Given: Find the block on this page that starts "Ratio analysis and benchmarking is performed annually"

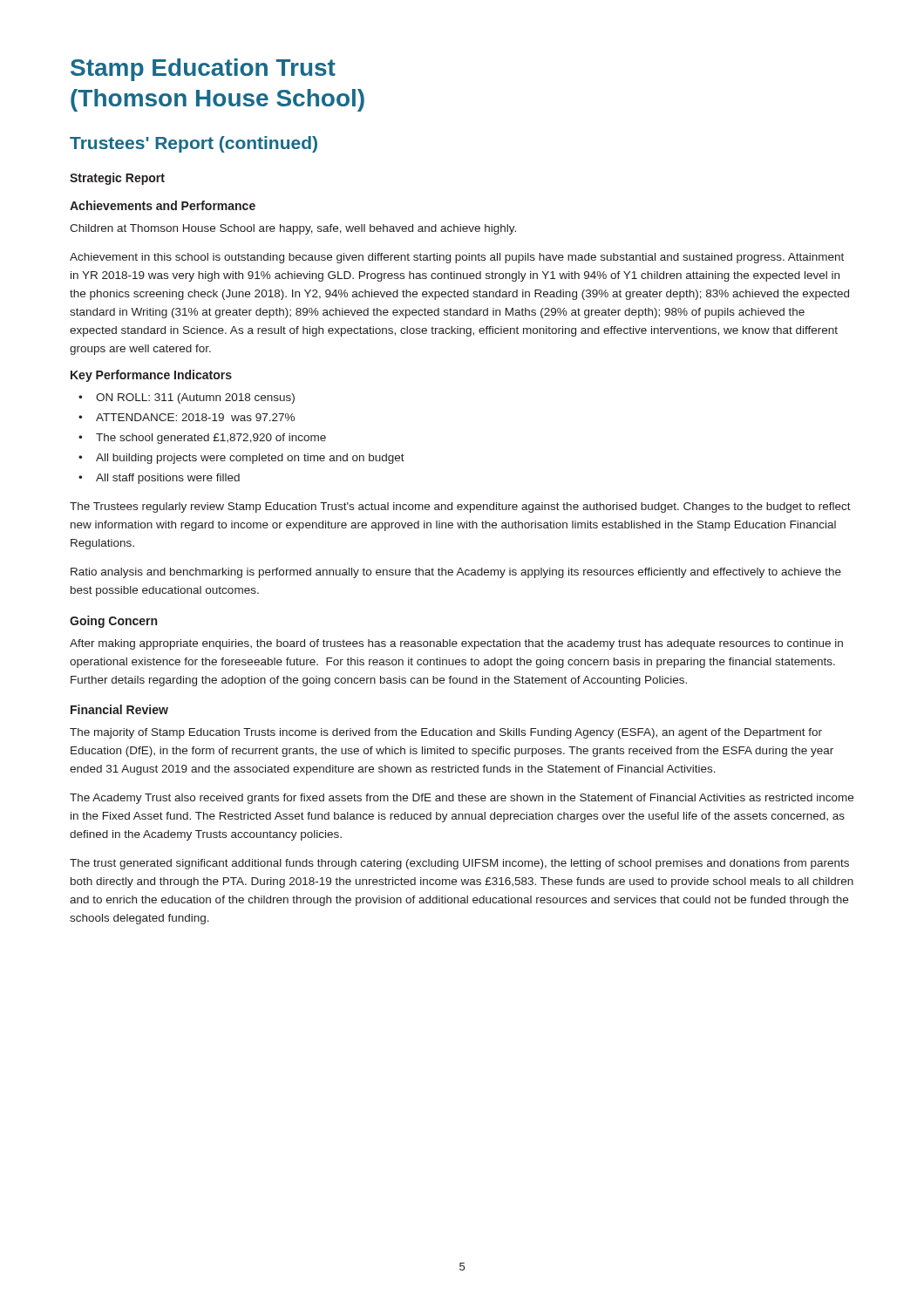Looking at the screenshot, I should 455,581.
